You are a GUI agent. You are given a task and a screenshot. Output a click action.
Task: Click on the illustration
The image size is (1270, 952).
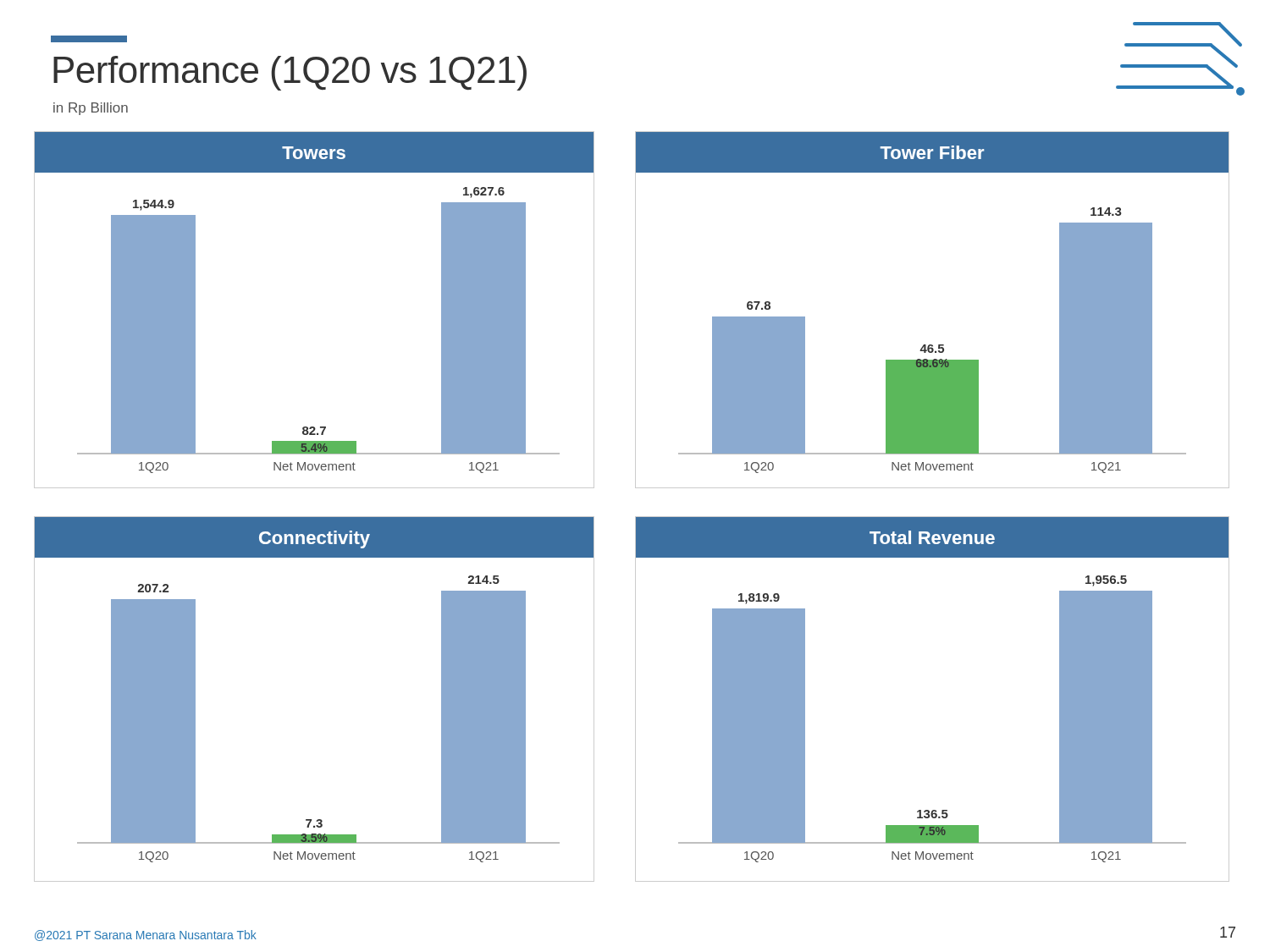(1181, 55)
